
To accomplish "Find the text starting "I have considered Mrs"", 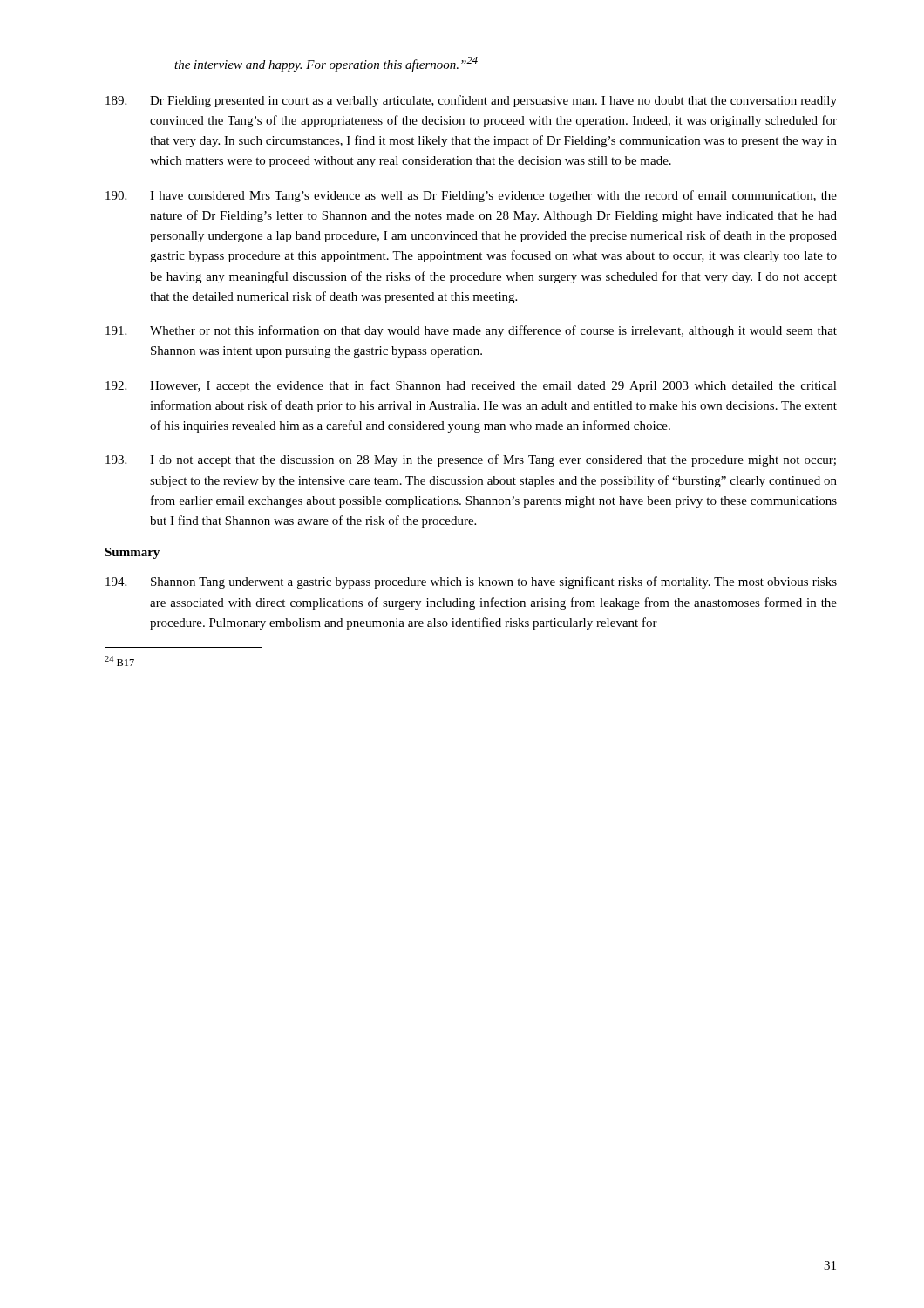I will coord(471,246).
